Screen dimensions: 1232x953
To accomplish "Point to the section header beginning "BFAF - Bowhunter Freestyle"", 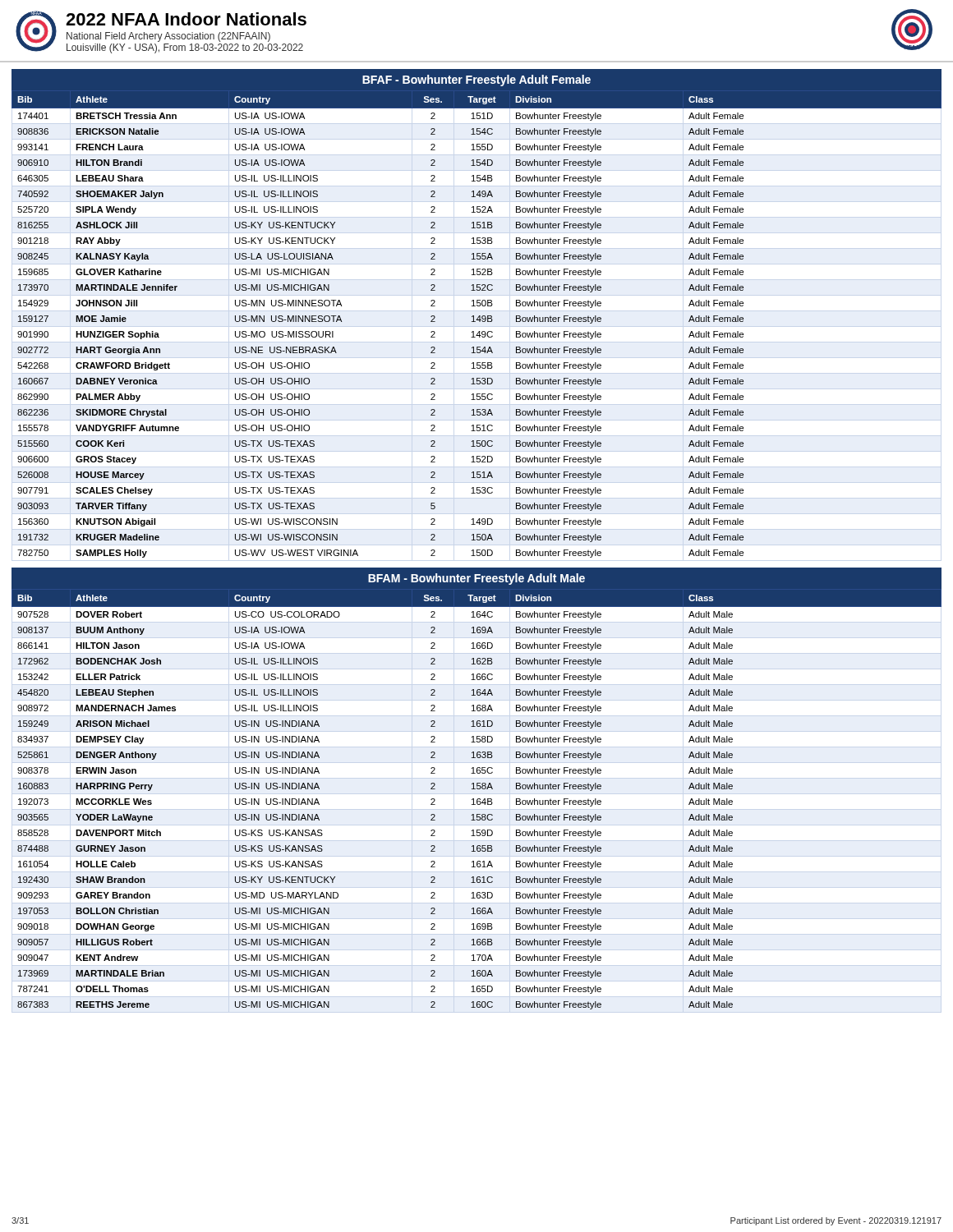I will 476,80.
